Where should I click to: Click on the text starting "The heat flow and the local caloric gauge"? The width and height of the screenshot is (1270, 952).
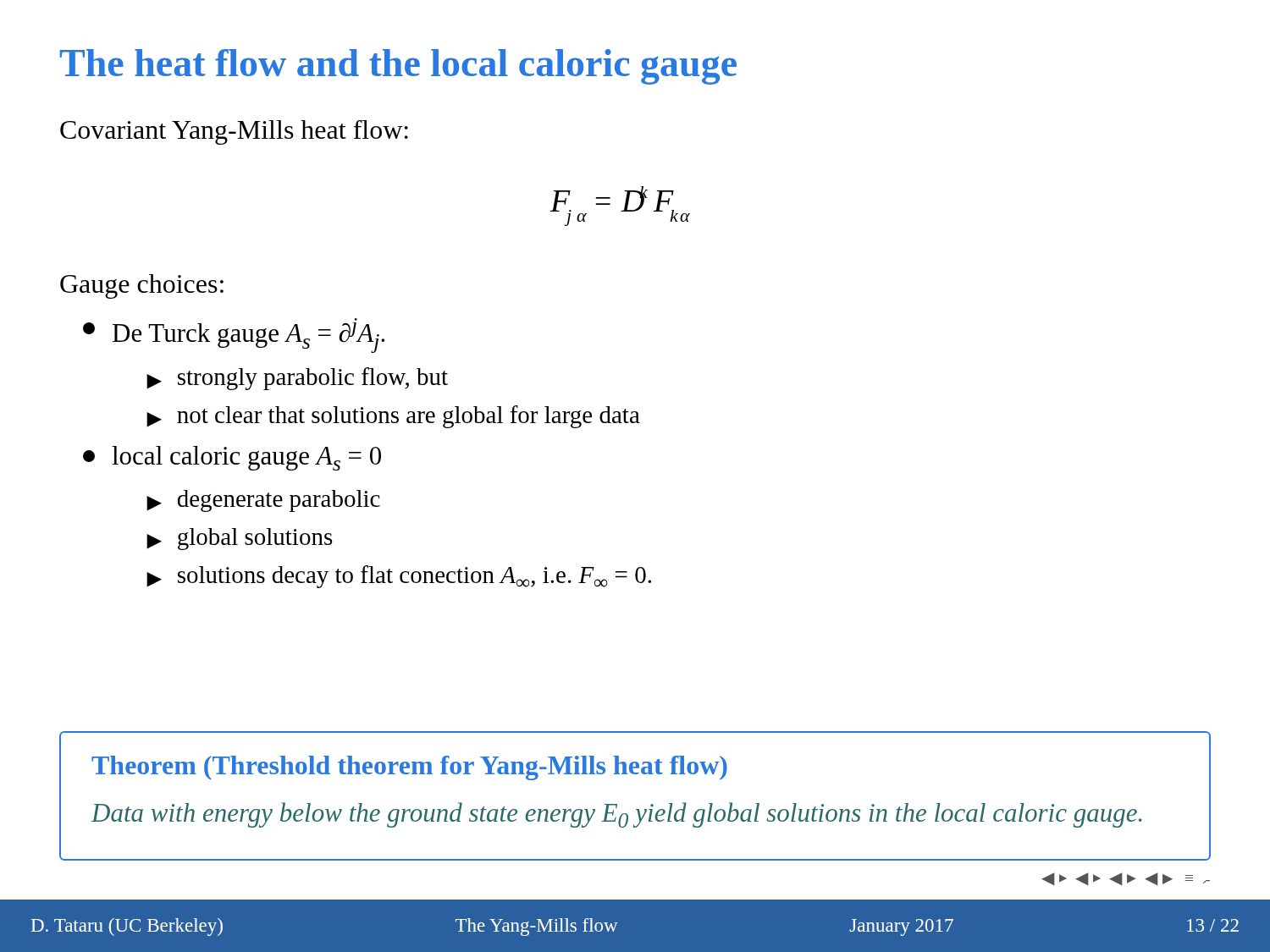click(x=398, y=63)
